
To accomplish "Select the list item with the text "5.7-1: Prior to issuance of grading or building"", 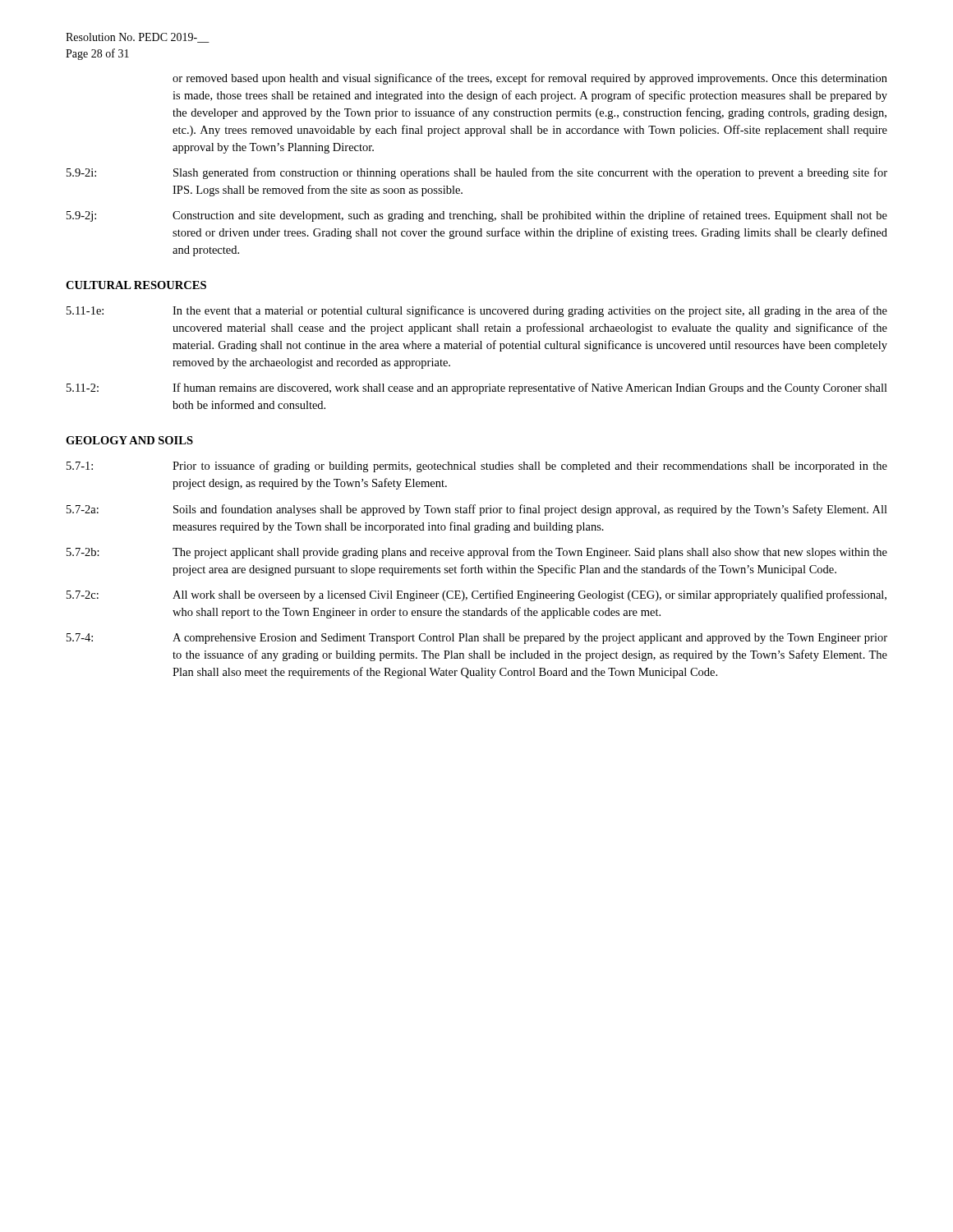I will [x=476, y=475].
